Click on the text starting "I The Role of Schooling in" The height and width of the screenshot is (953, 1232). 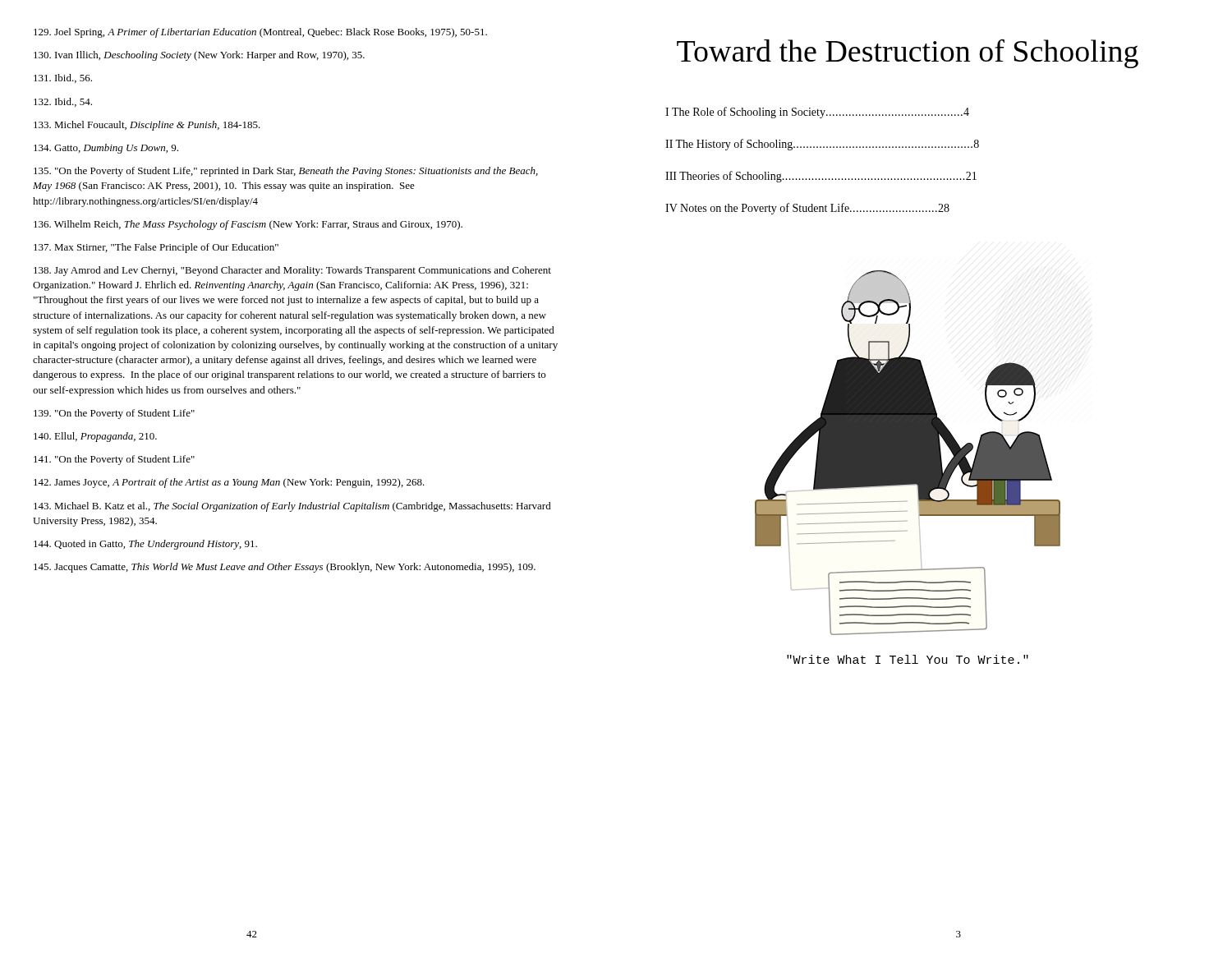[x=817, y=113]
